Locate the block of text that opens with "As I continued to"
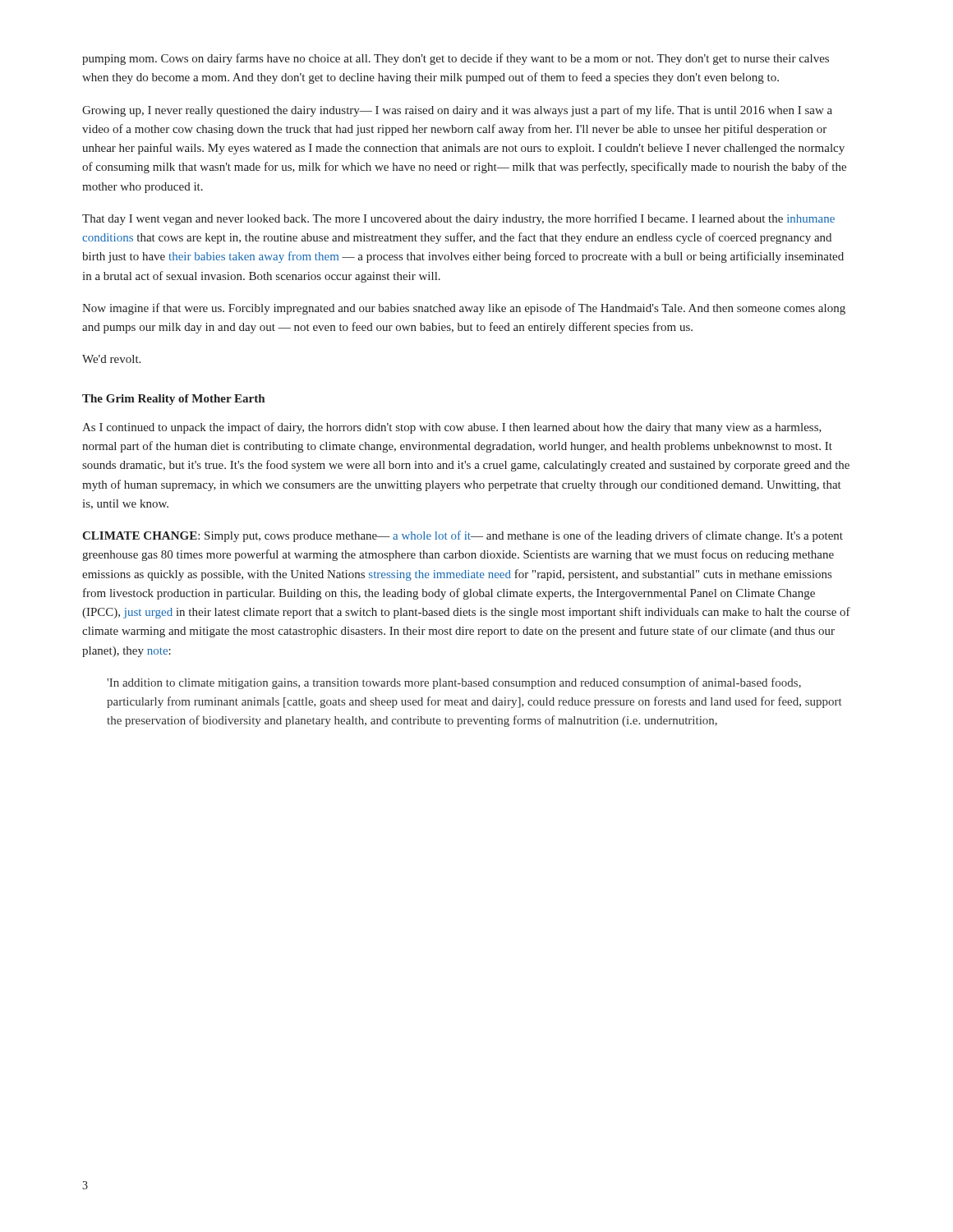This screenshot has height=1232, width=953. point(468,466)
